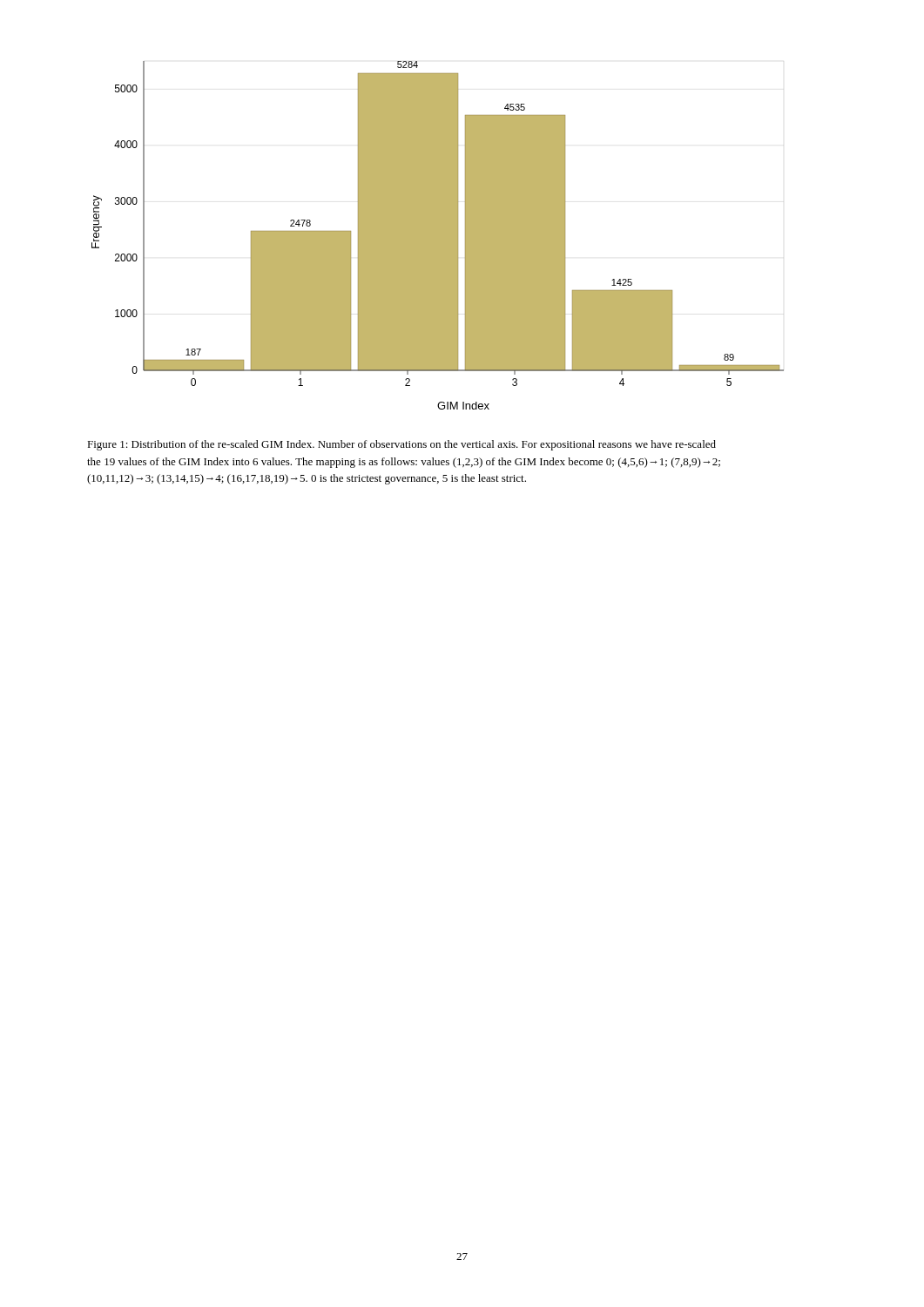
Task: Click on the text block starting "Figure 1: Distribution of the re-scaled GIM"
Action: (404, 461)
